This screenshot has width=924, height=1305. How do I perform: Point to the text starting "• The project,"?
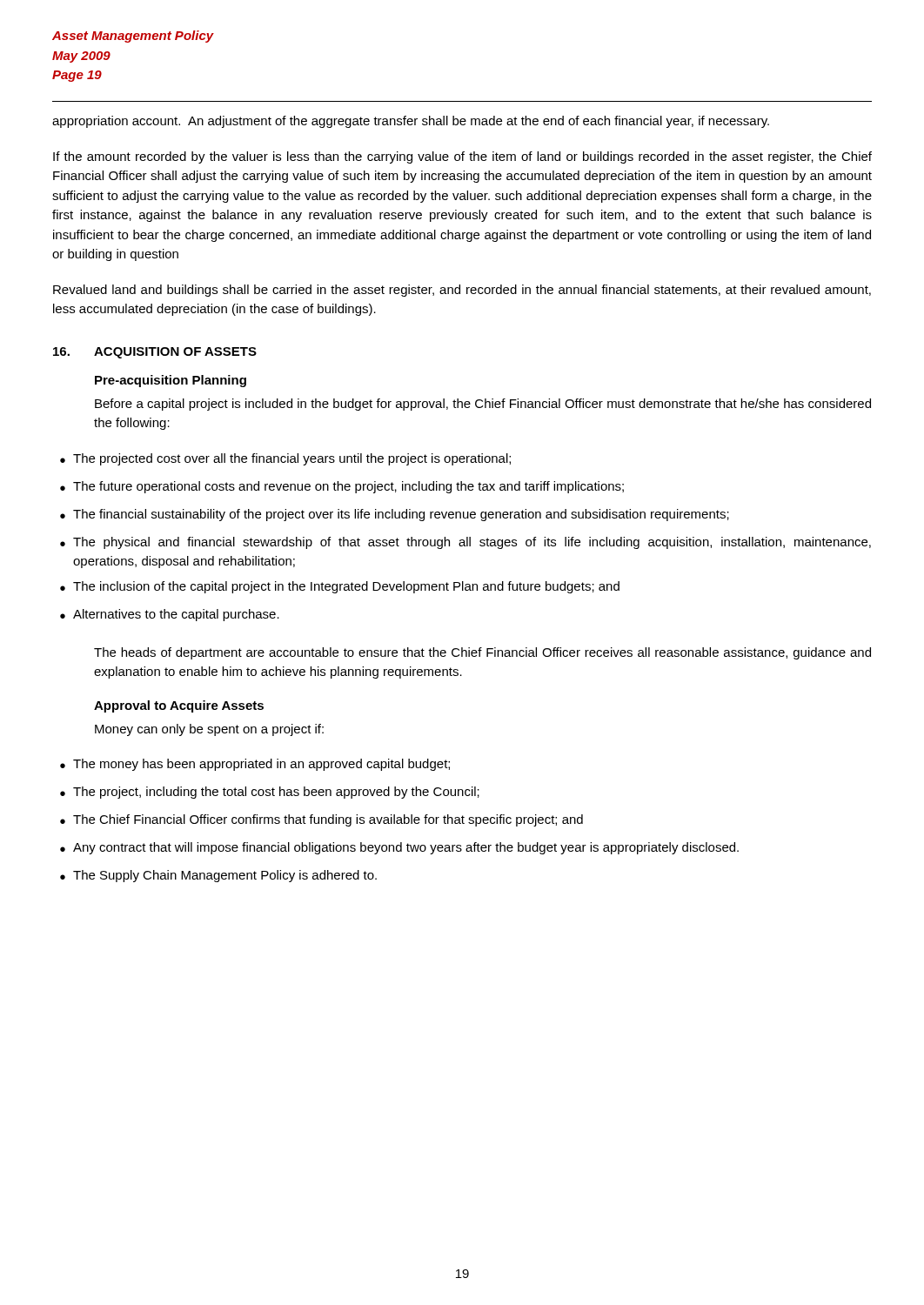pyautogui.click(x=462, y=793)
